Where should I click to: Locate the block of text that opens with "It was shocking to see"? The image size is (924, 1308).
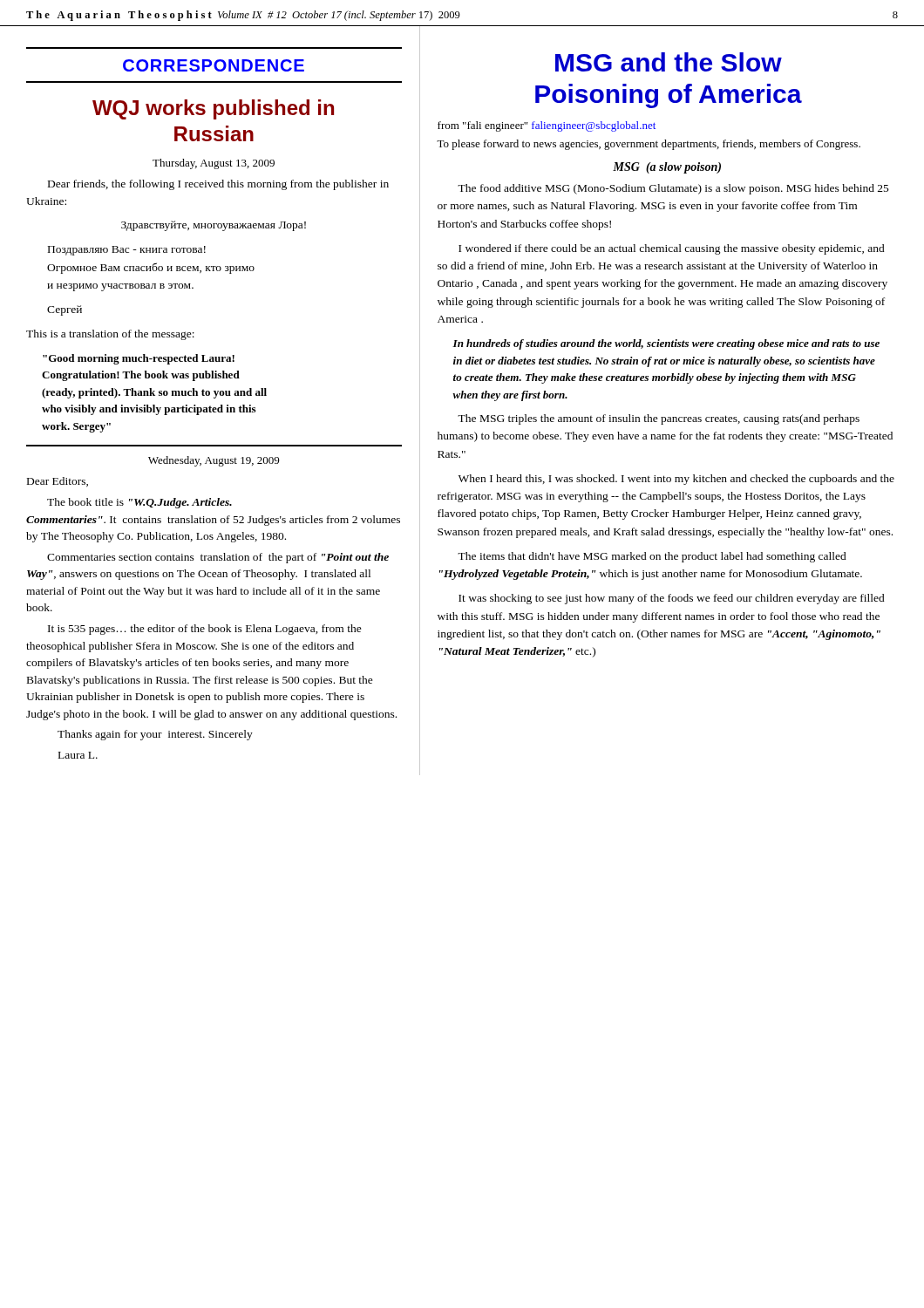pyautogui.click(x=661, y=625)
